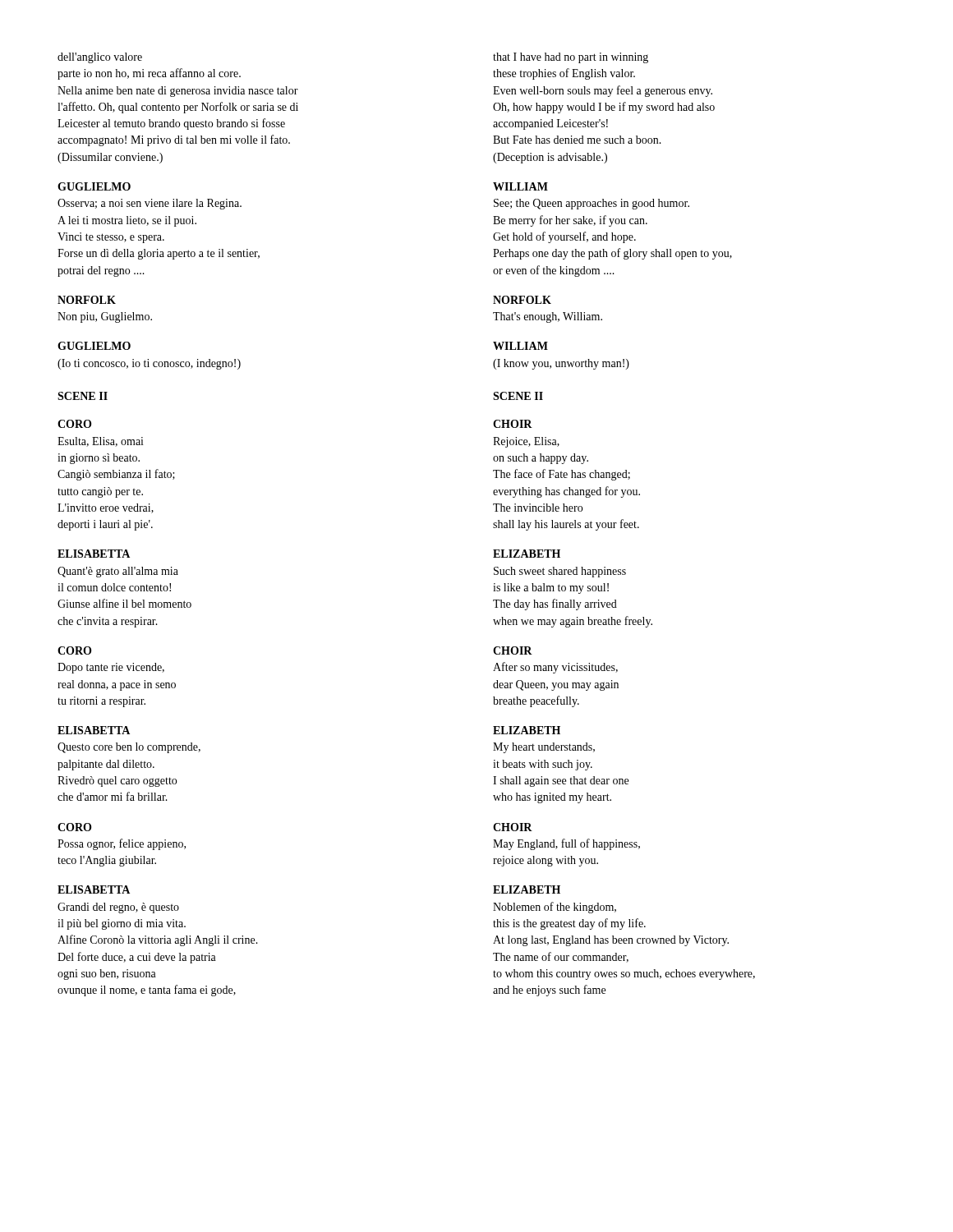
Task: Locate the block of text that opens with "ELISABETTA Grandi del regno, è questo il più"
Action: click(x=259, y=941)
